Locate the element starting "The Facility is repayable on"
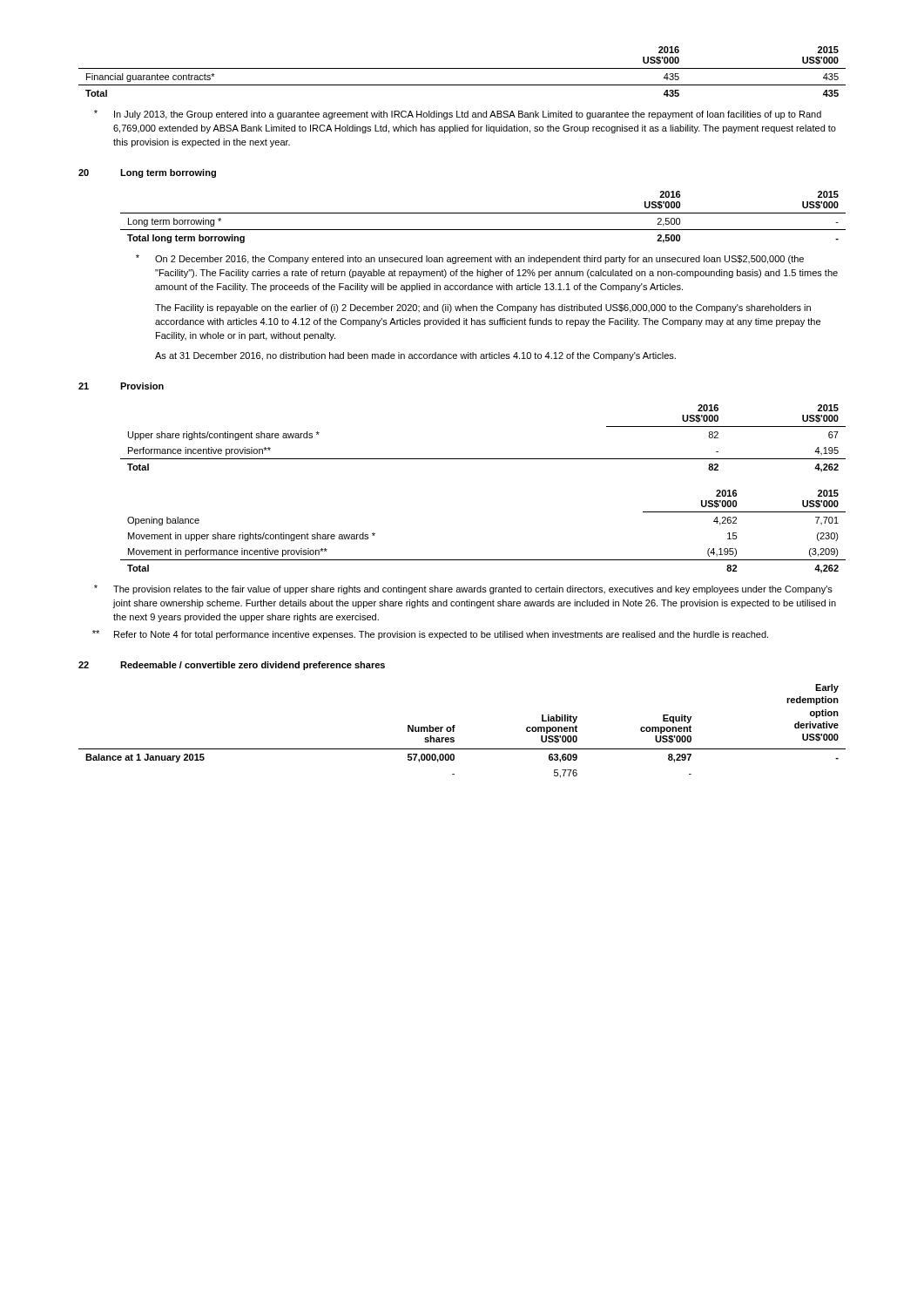The image size is (924, 1307). tap(488, 321)
